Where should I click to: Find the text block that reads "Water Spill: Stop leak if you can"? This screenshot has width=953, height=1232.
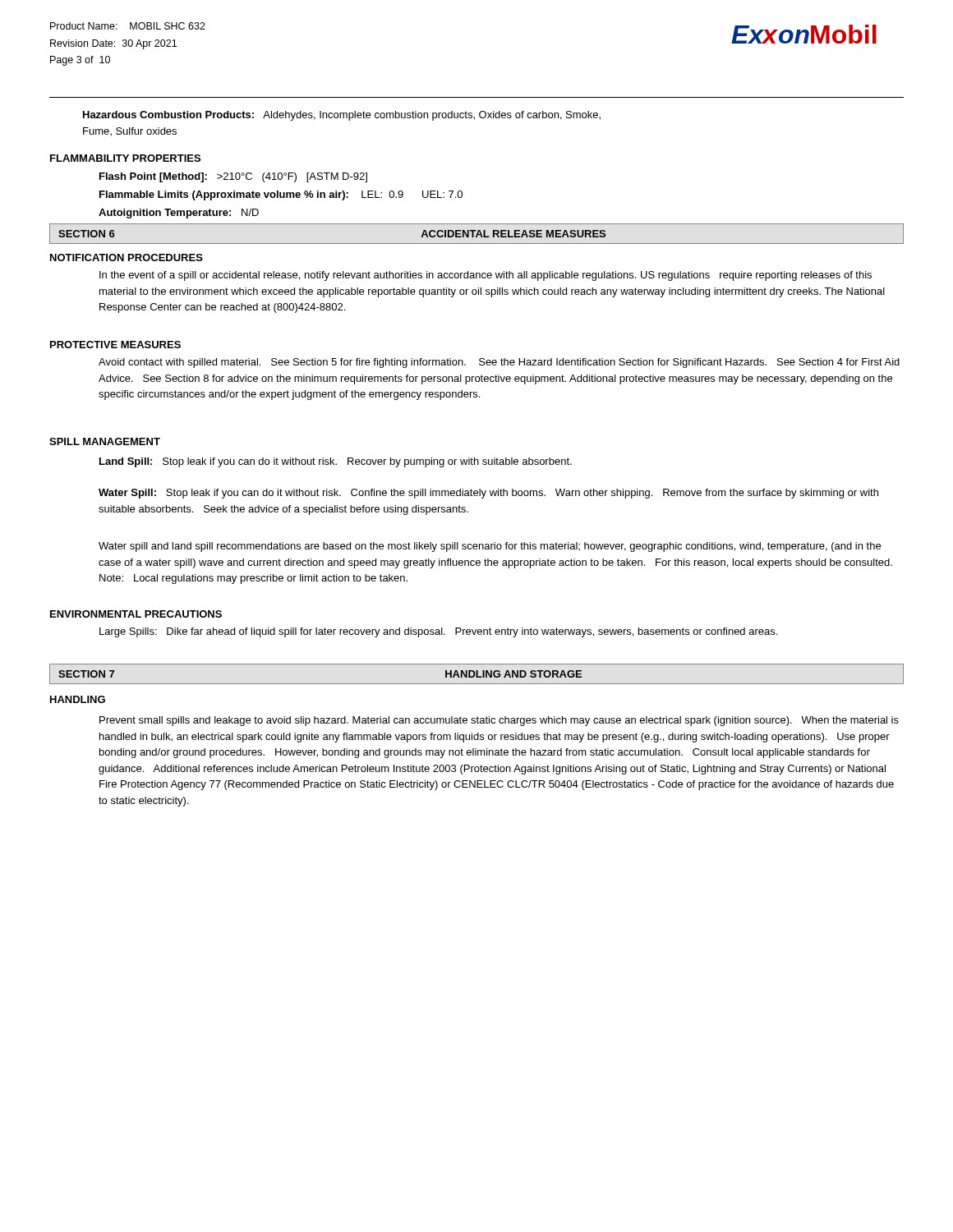pos(489,500)
